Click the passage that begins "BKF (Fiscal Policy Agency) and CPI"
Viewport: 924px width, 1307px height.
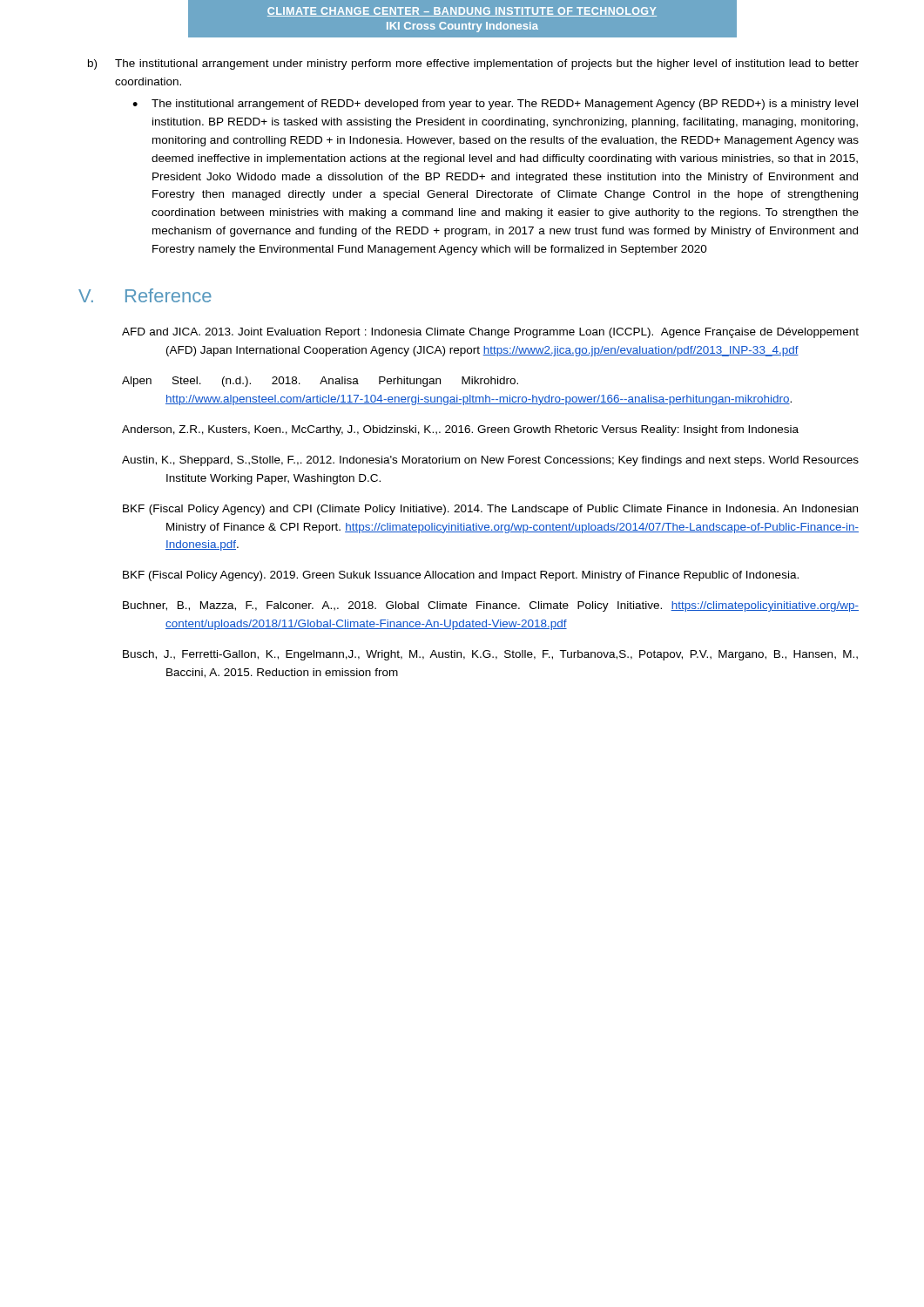click(490, 526)
